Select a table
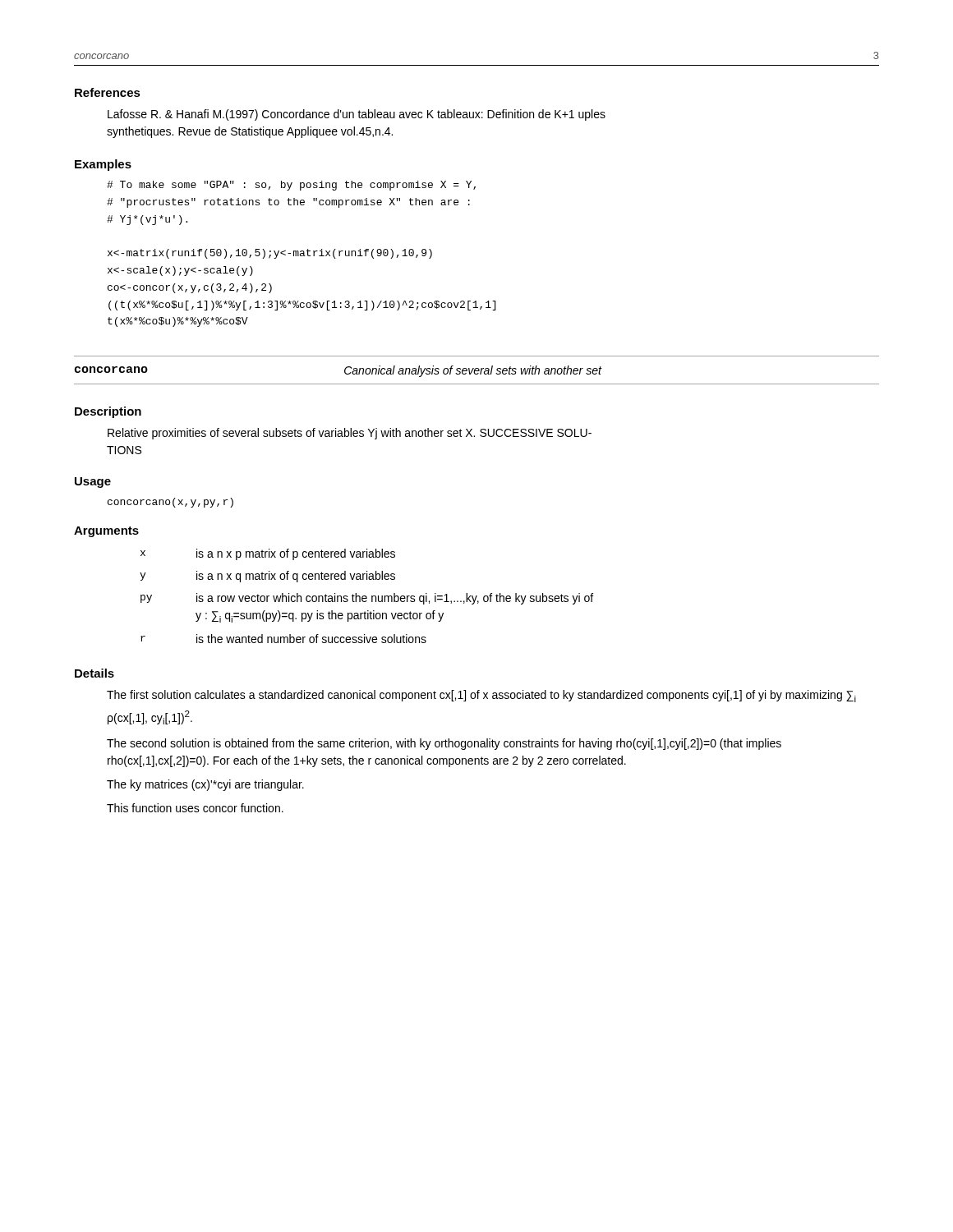The height and width of the screenshot is (1232, 953). (x=493, y=598)
